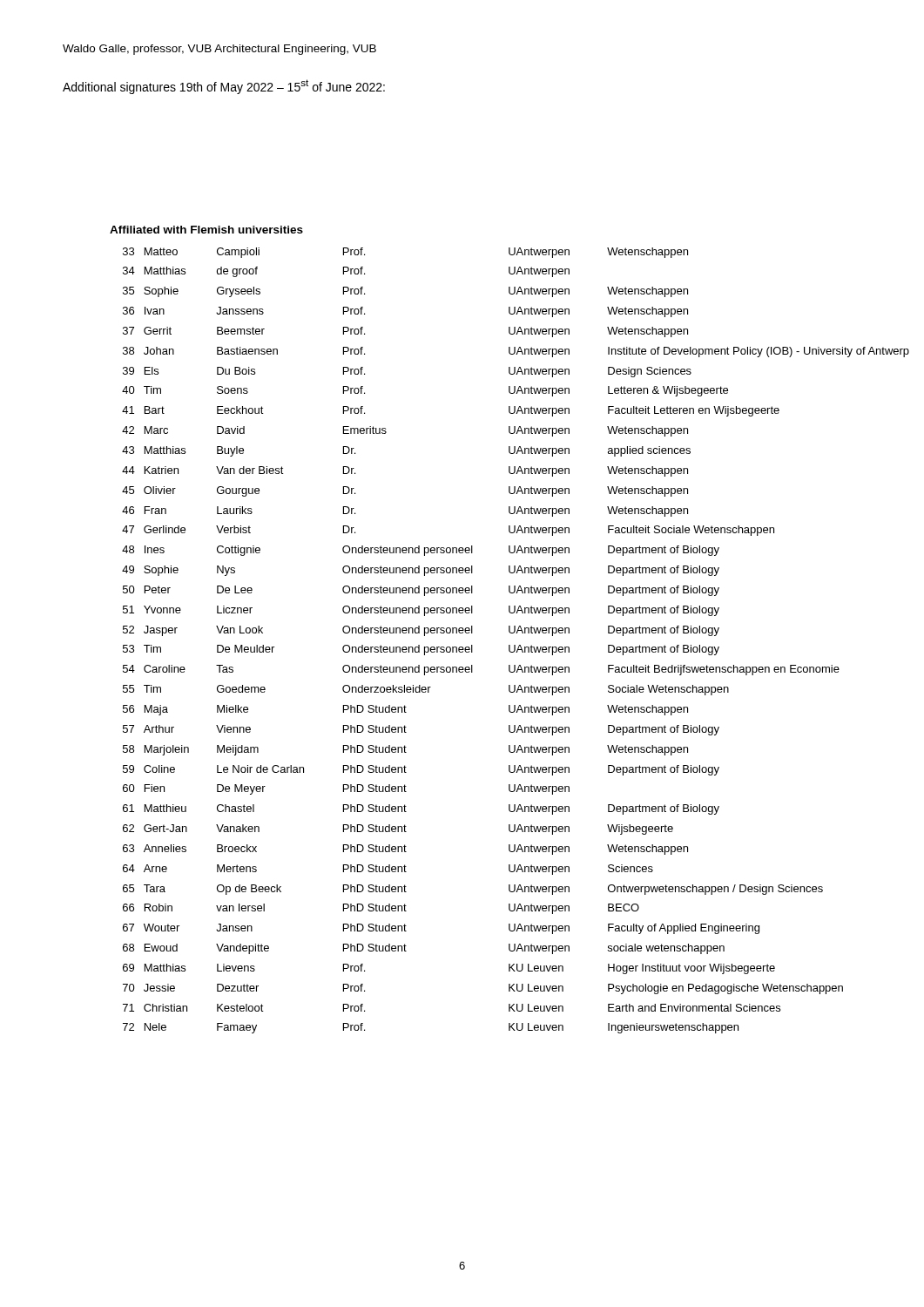Find the section header that says "Additional signatures 19th"
This screenshot has height=1307, width=924.
(x=224, y=85)
